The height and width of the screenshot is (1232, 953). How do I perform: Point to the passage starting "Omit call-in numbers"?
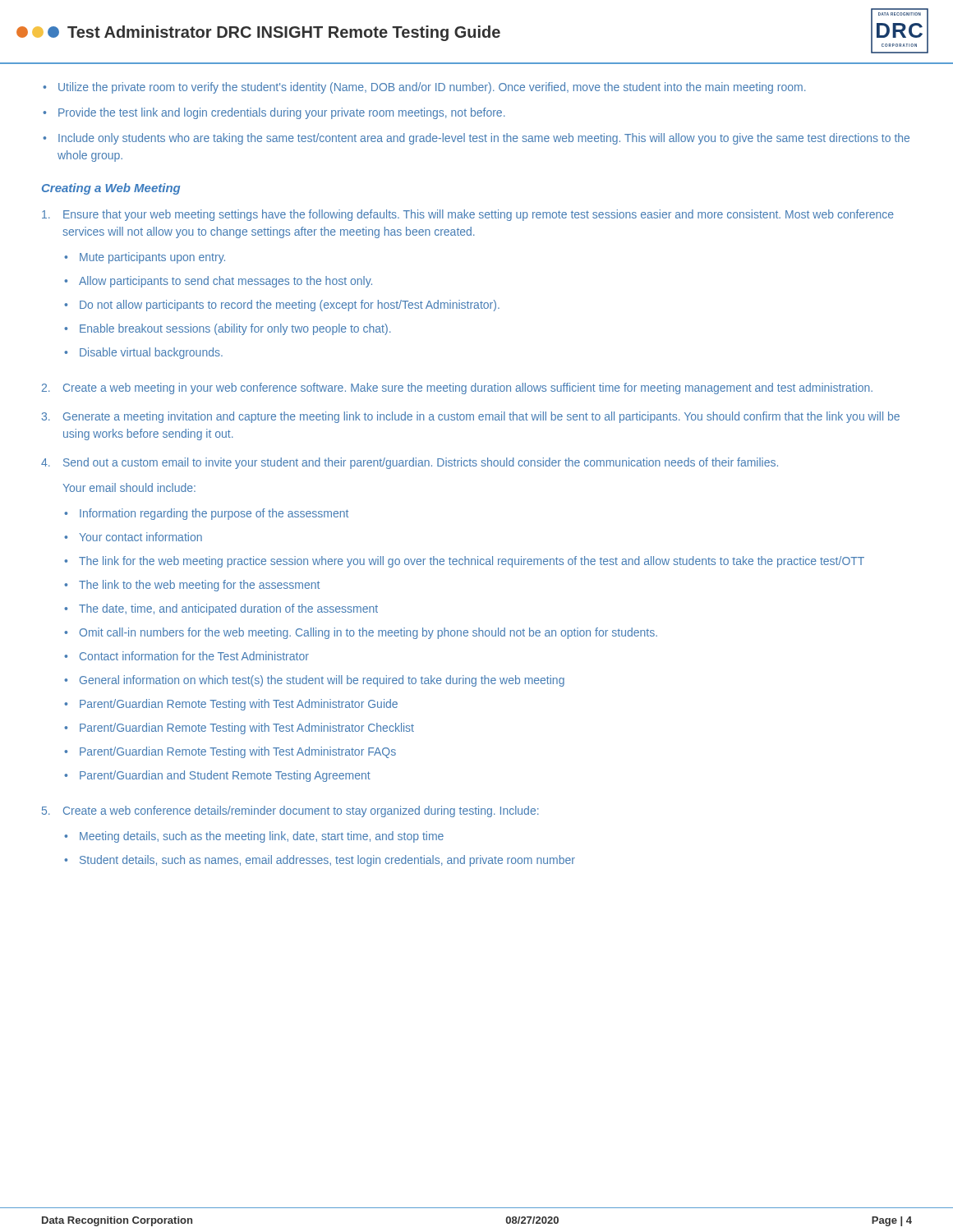[487, 633]
